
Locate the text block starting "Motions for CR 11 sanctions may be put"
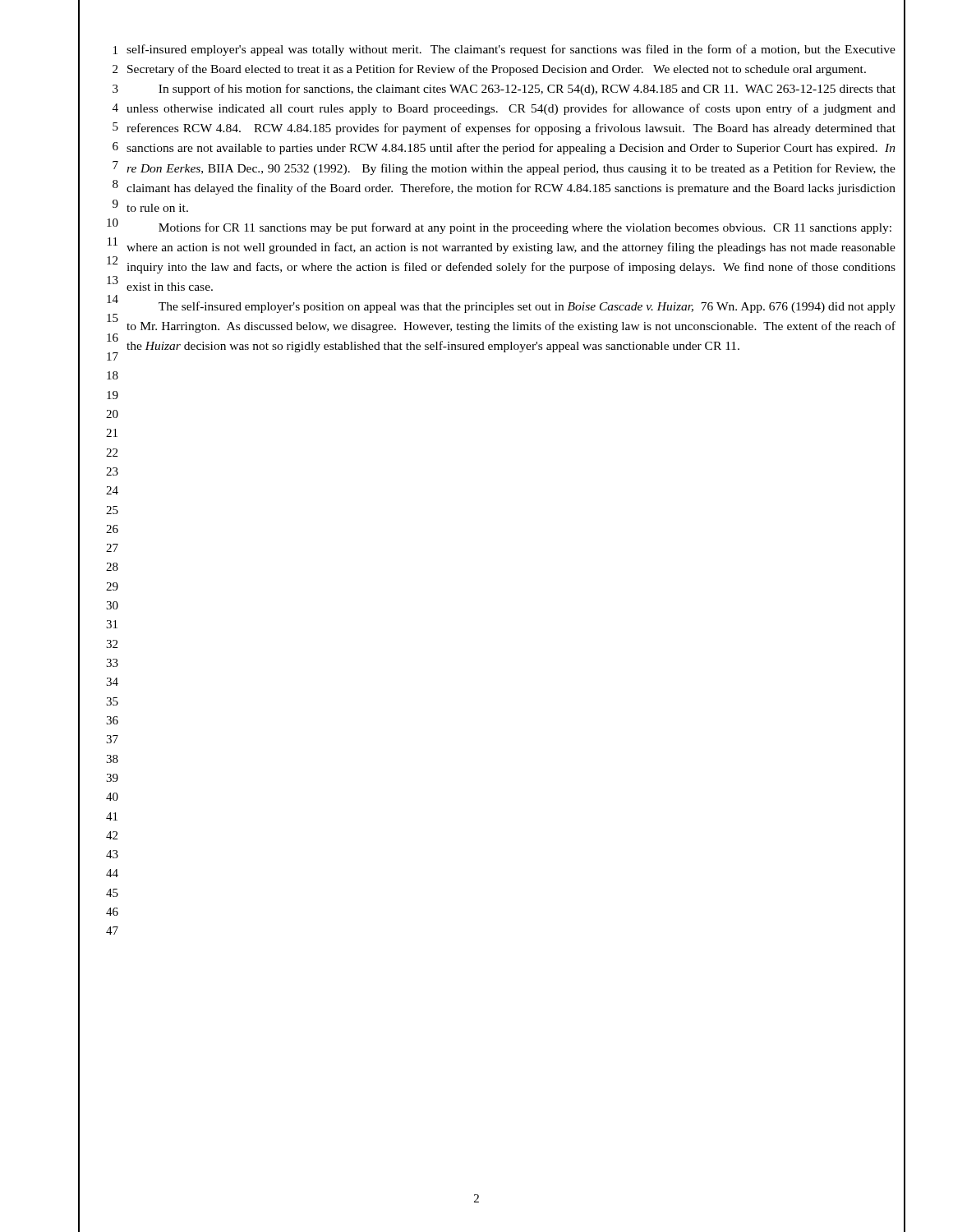[511, 257]
